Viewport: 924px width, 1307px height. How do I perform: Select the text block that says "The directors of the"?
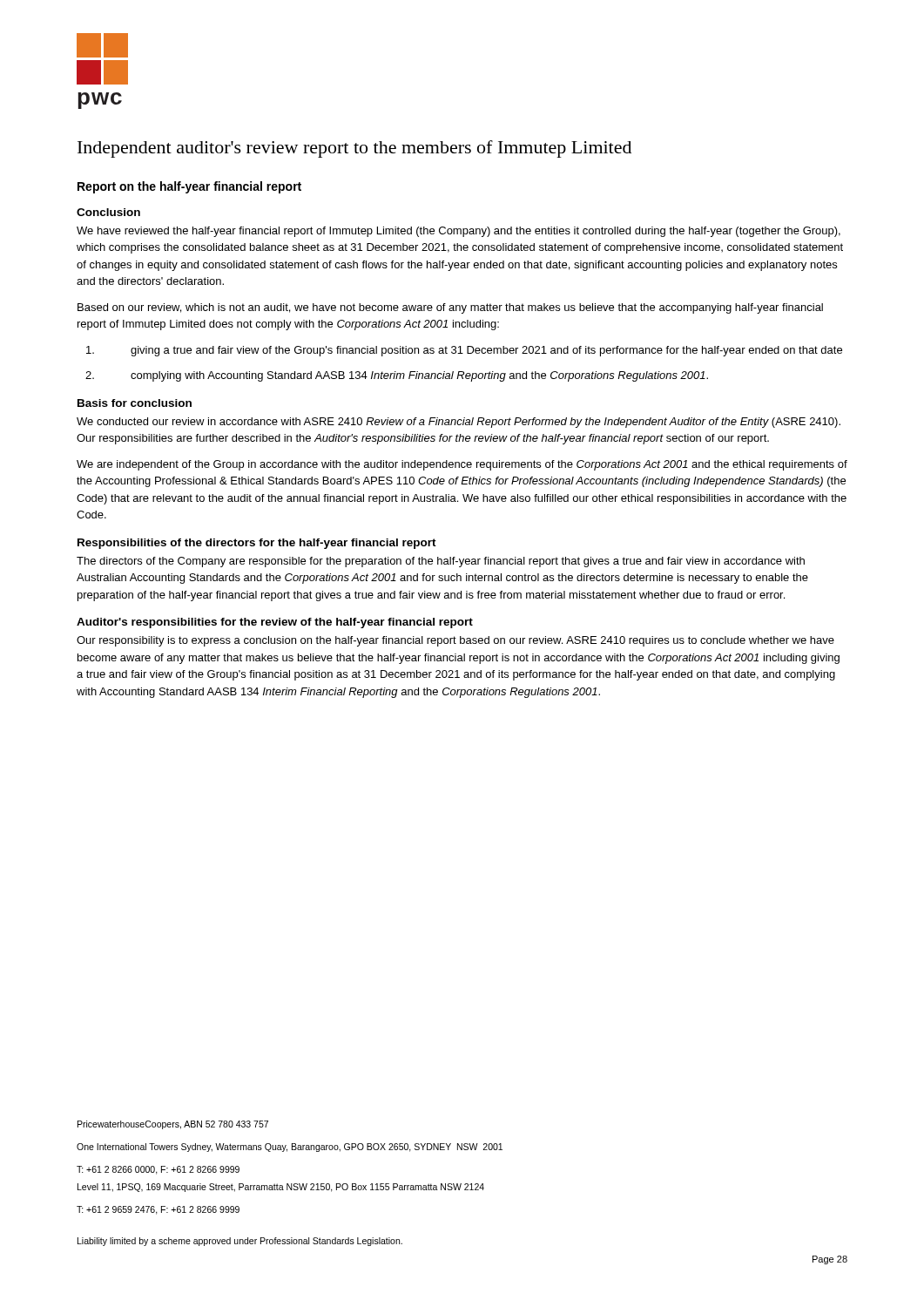(x=462, y=578)
